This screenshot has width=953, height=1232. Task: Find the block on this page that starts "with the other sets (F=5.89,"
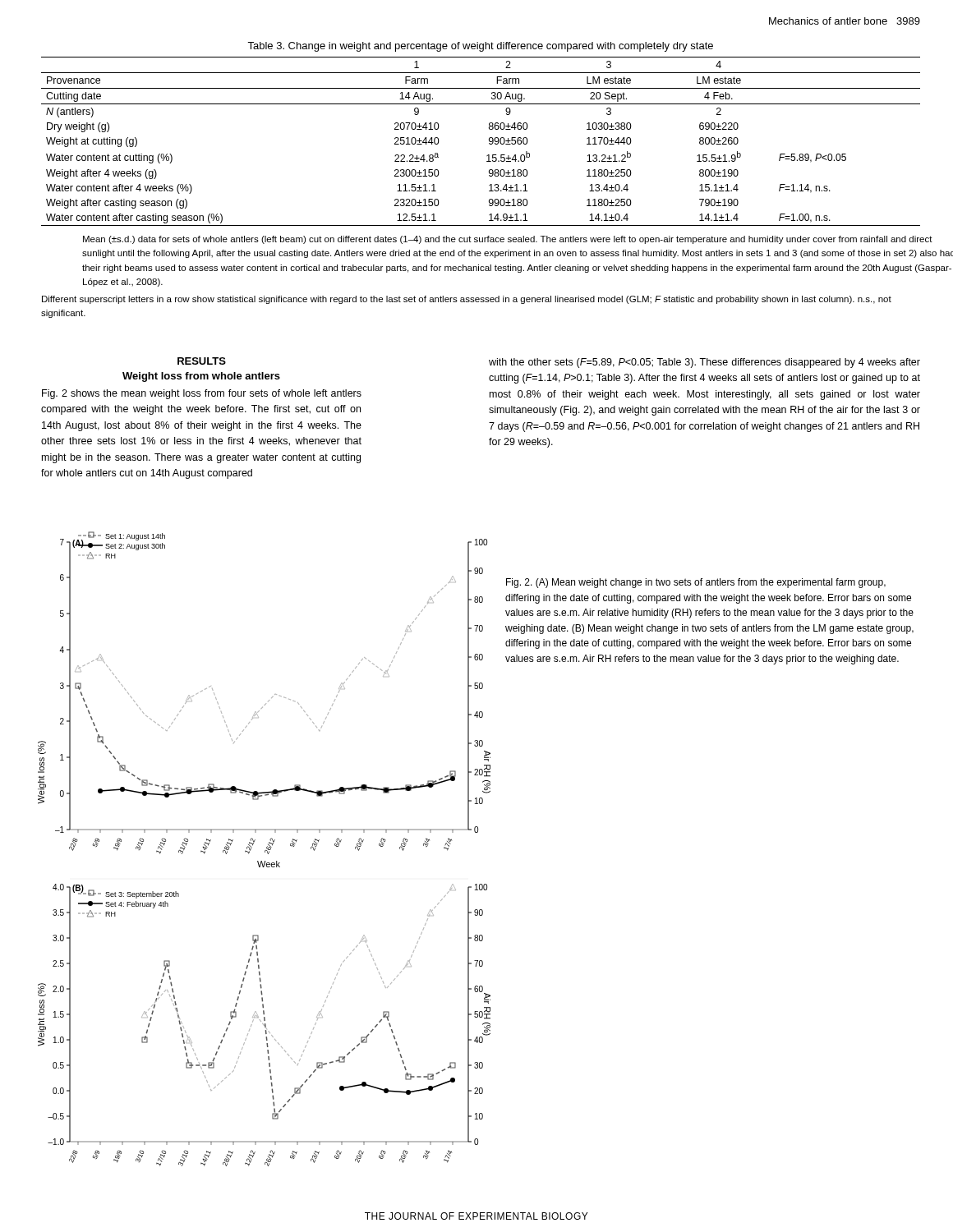tap(704, 402)
